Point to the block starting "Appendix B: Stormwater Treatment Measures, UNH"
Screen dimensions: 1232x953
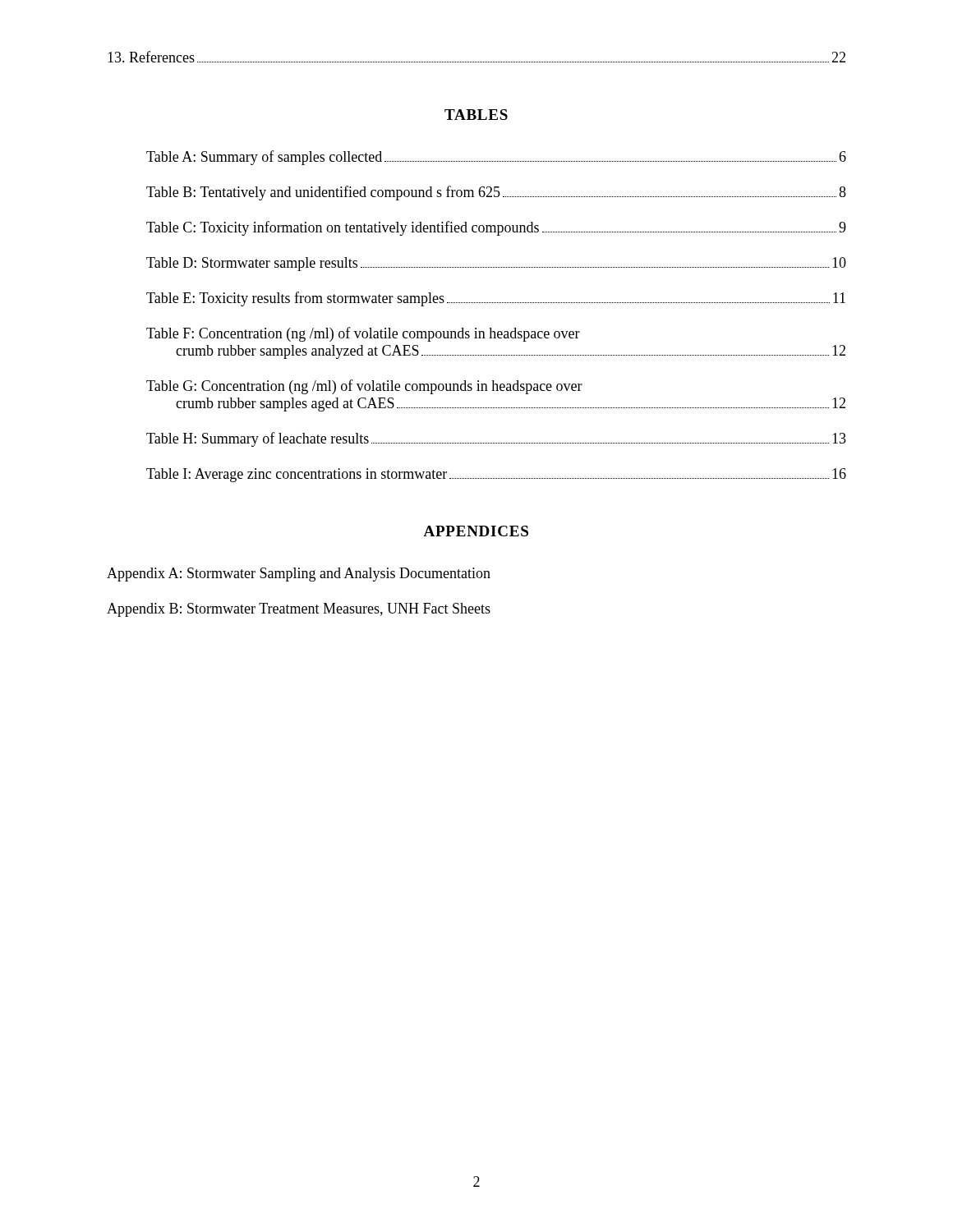click(299, 609)
